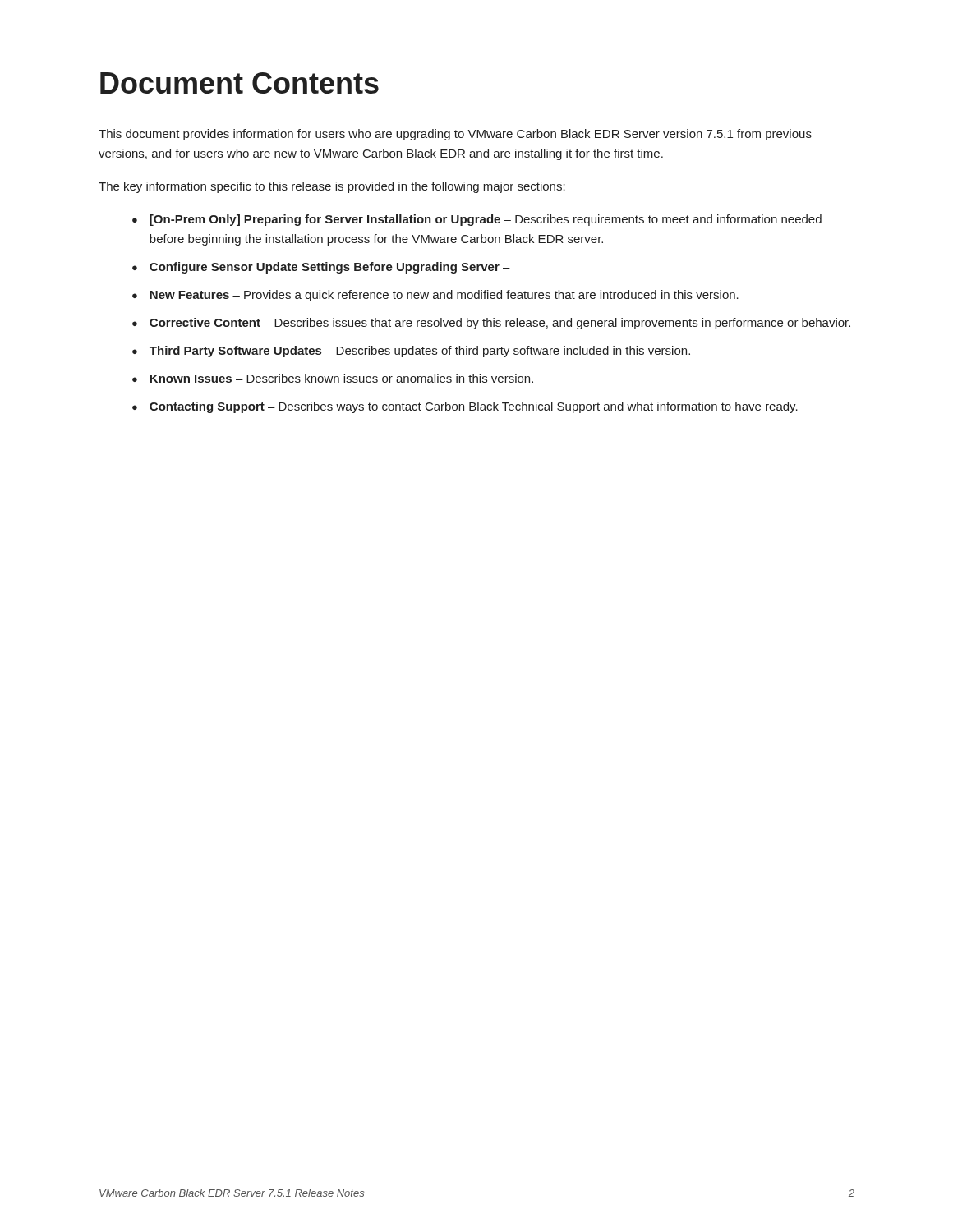Locate the block of text that opens with "● Contacting Support –"
953x1232 pixels.
tap(465, 407)
